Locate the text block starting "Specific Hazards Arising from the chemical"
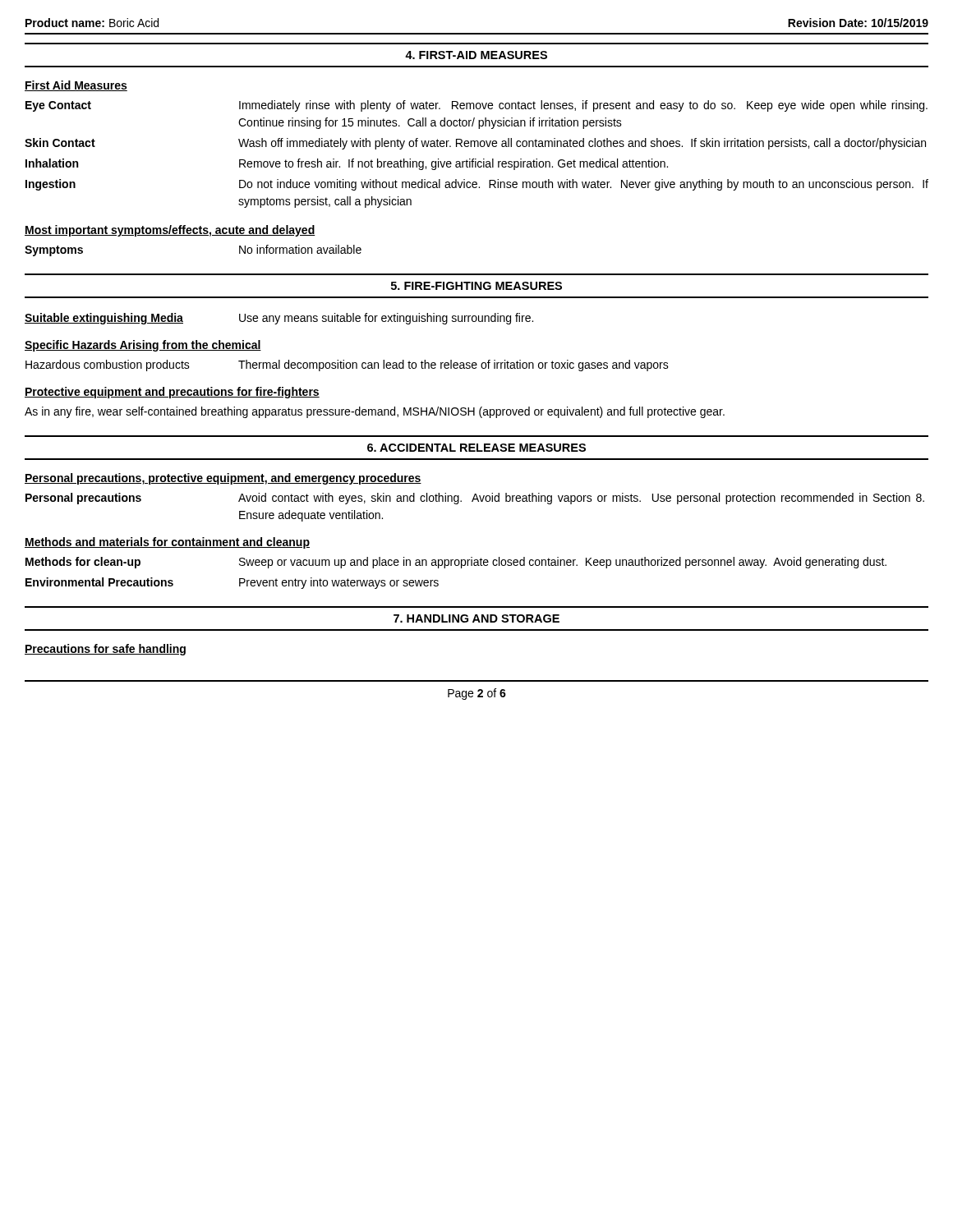The width and height of the screenshot is (953, 1232). 143,345
